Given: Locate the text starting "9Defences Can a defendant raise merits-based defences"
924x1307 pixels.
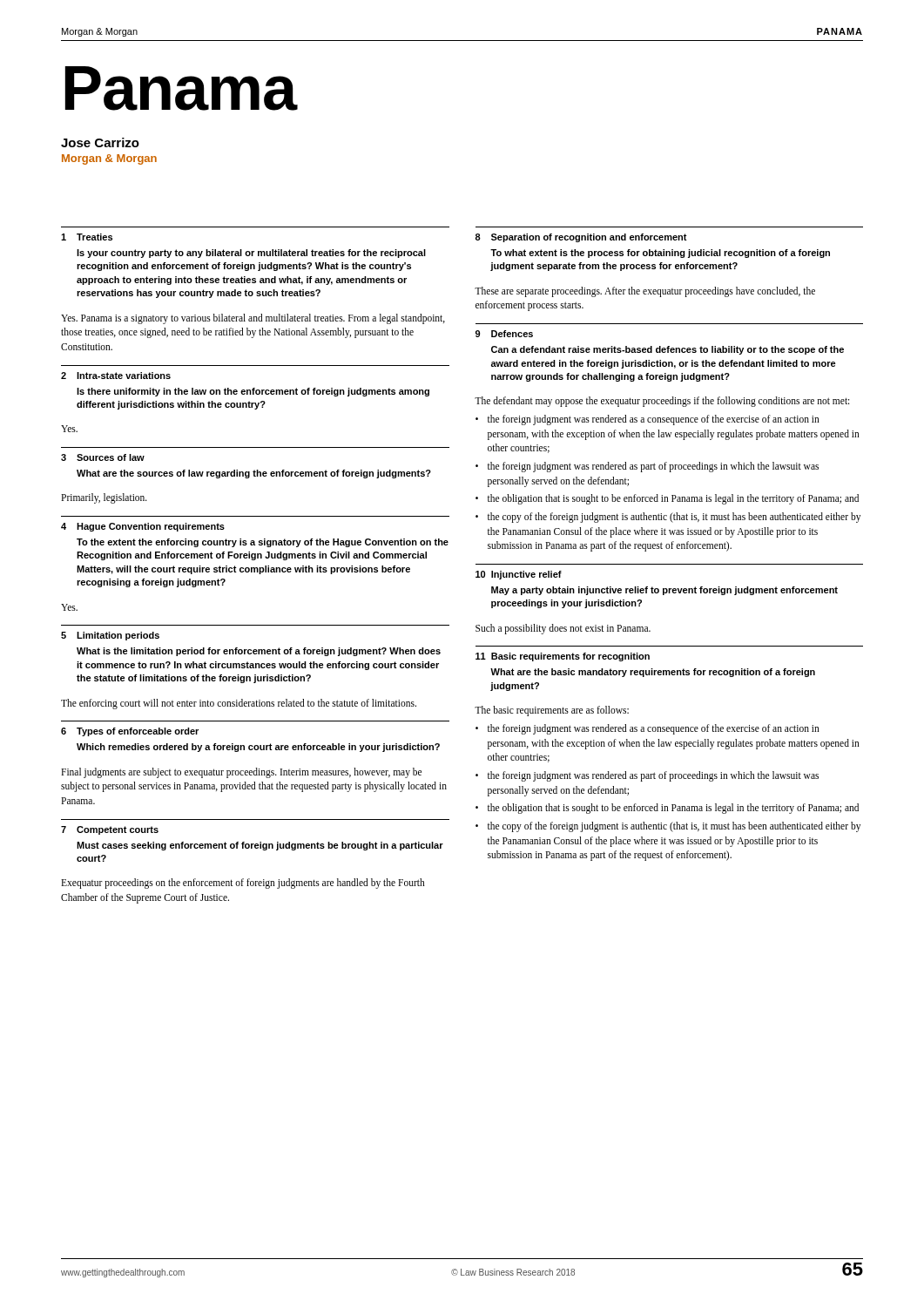Looking at the screenshot, I should pyautogui.click(x=669, y=356).
